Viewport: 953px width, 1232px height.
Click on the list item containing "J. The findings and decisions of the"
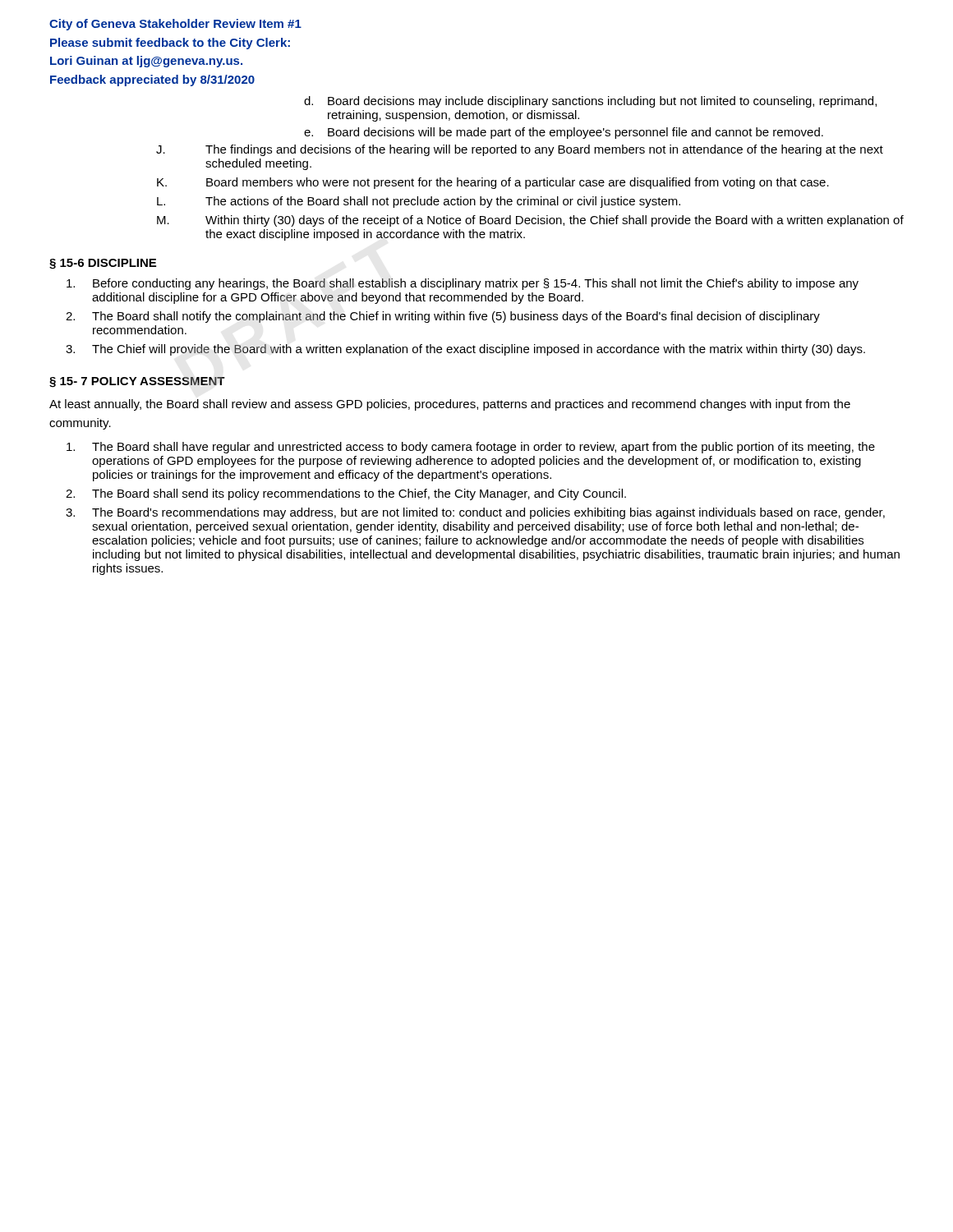[x=530, y=156]
